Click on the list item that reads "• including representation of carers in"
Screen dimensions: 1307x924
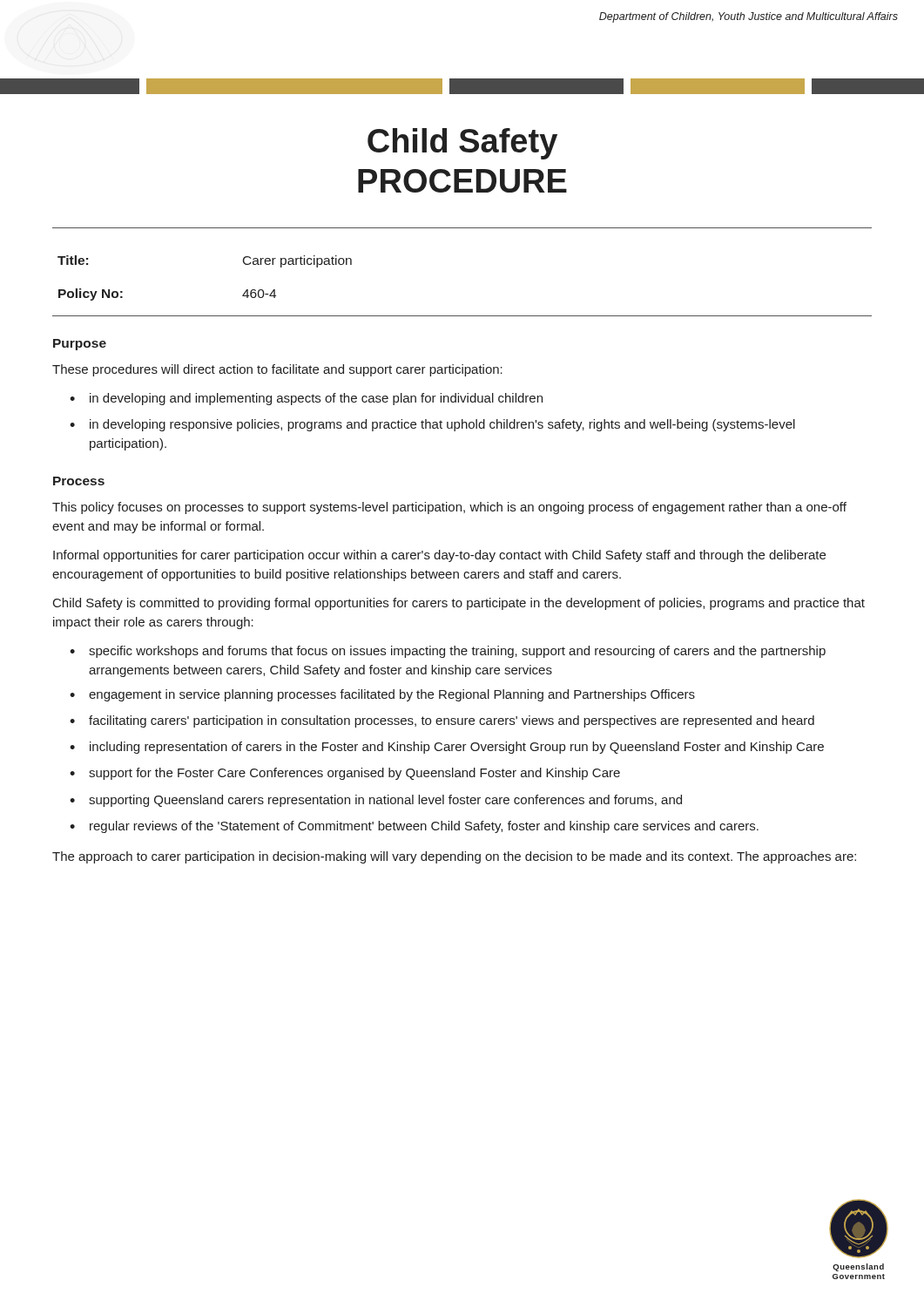tap(471, 748)
